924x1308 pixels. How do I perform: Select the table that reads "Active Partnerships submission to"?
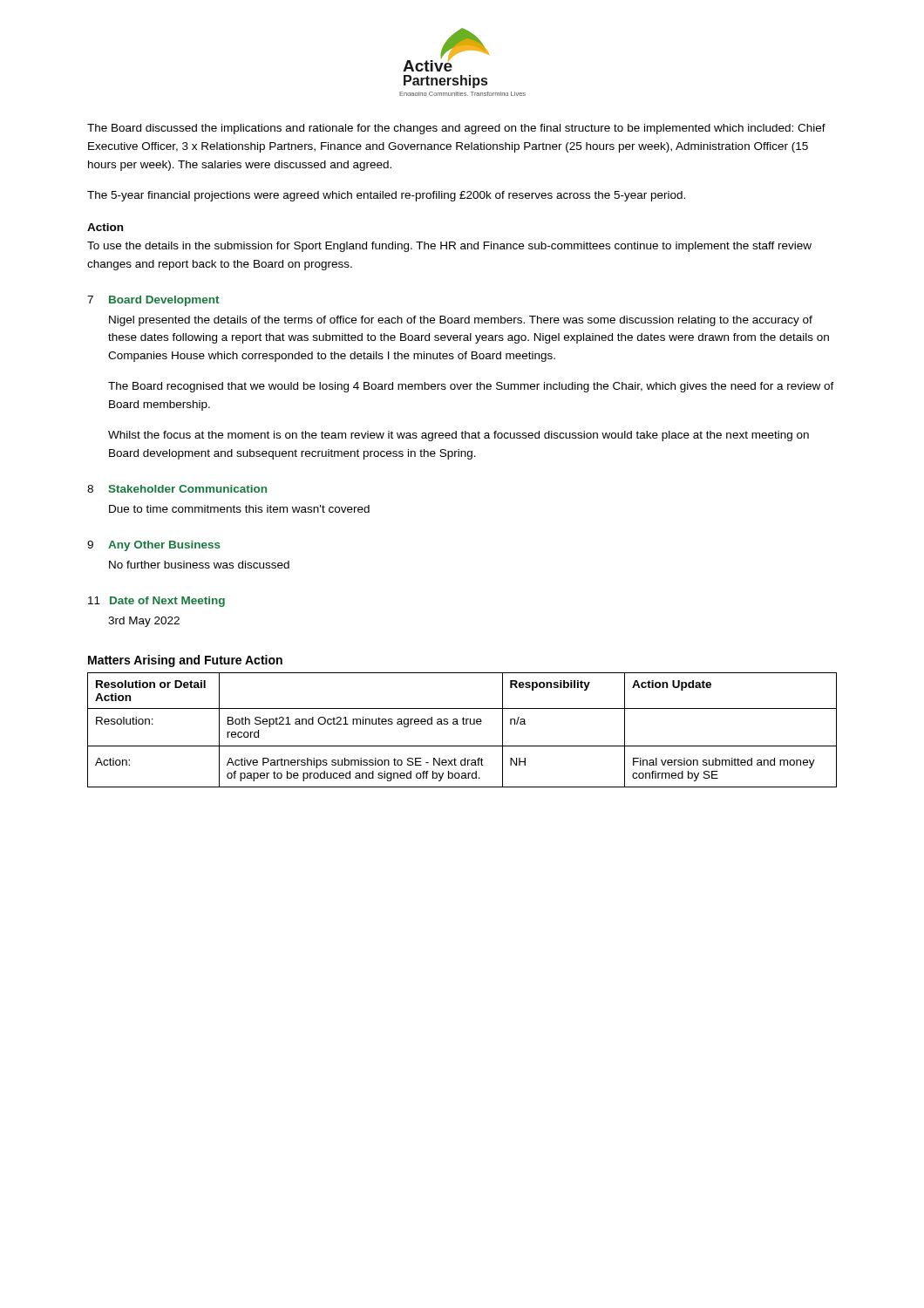tap(462, 730)
